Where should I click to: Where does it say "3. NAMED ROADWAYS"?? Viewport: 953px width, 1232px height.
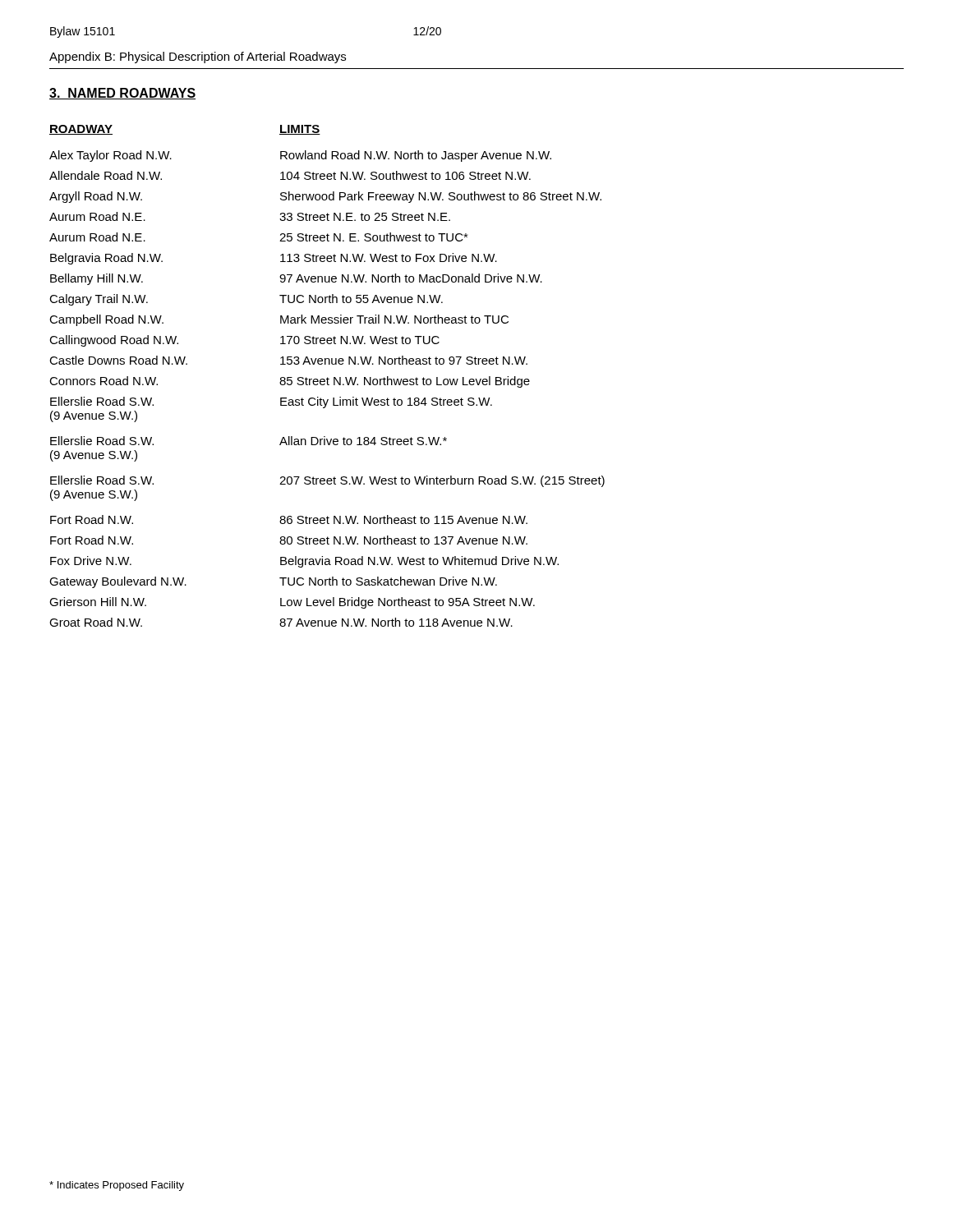point(122,93)
